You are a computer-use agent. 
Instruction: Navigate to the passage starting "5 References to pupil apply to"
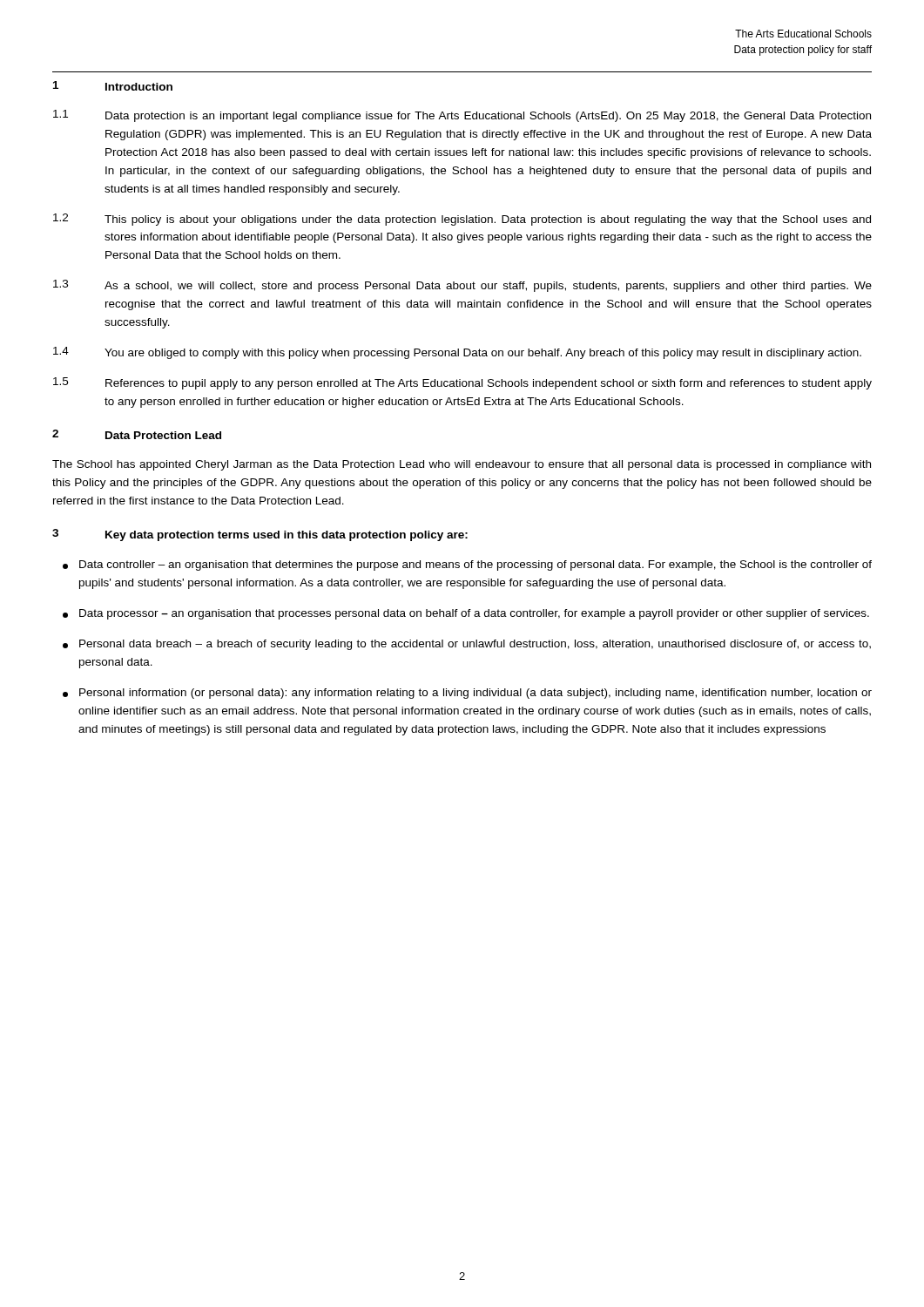tap(462, 393)
